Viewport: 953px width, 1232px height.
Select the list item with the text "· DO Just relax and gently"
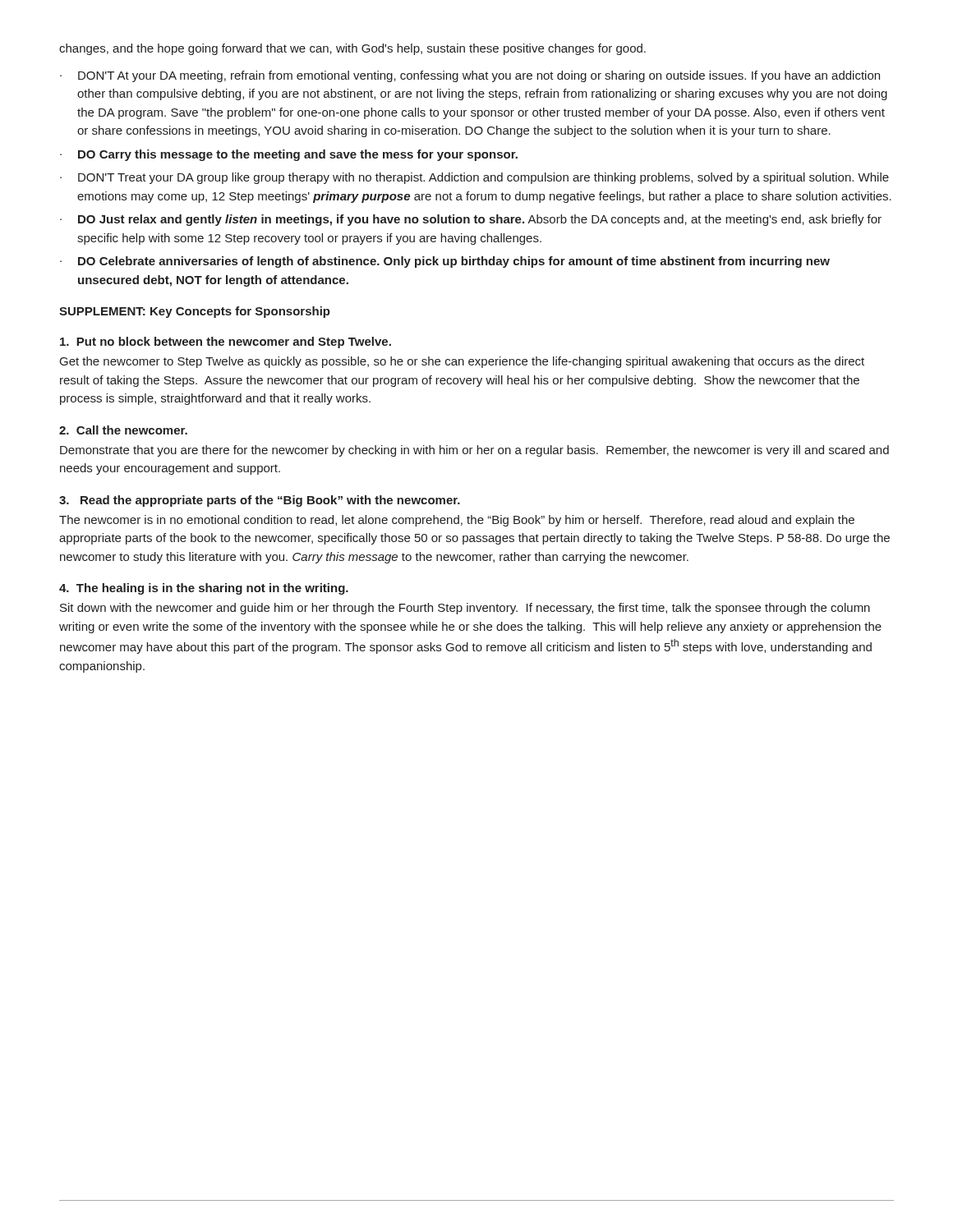(x=476, y=229)
